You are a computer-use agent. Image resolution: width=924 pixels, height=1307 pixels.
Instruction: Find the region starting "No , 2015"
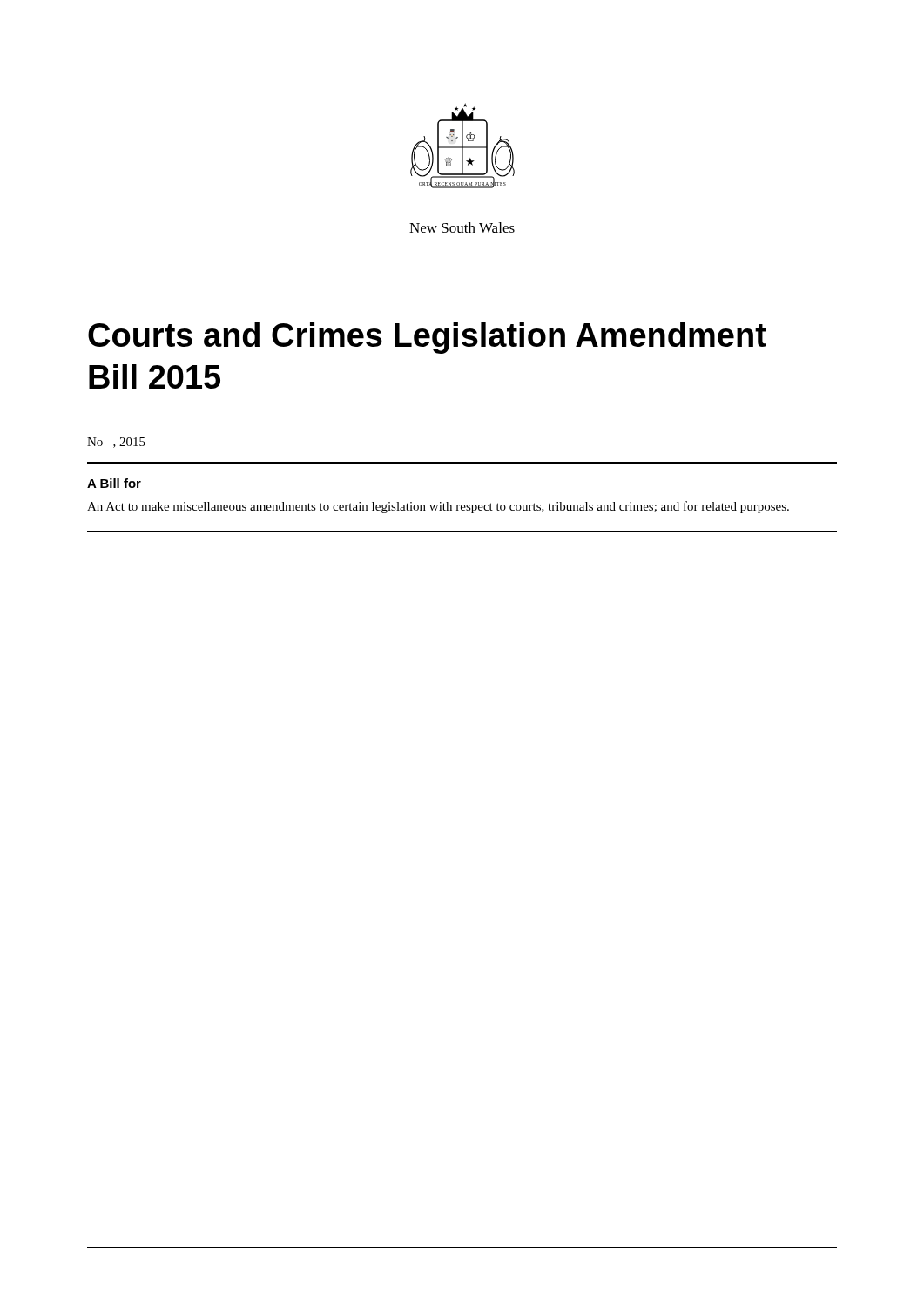click(116, 442)
